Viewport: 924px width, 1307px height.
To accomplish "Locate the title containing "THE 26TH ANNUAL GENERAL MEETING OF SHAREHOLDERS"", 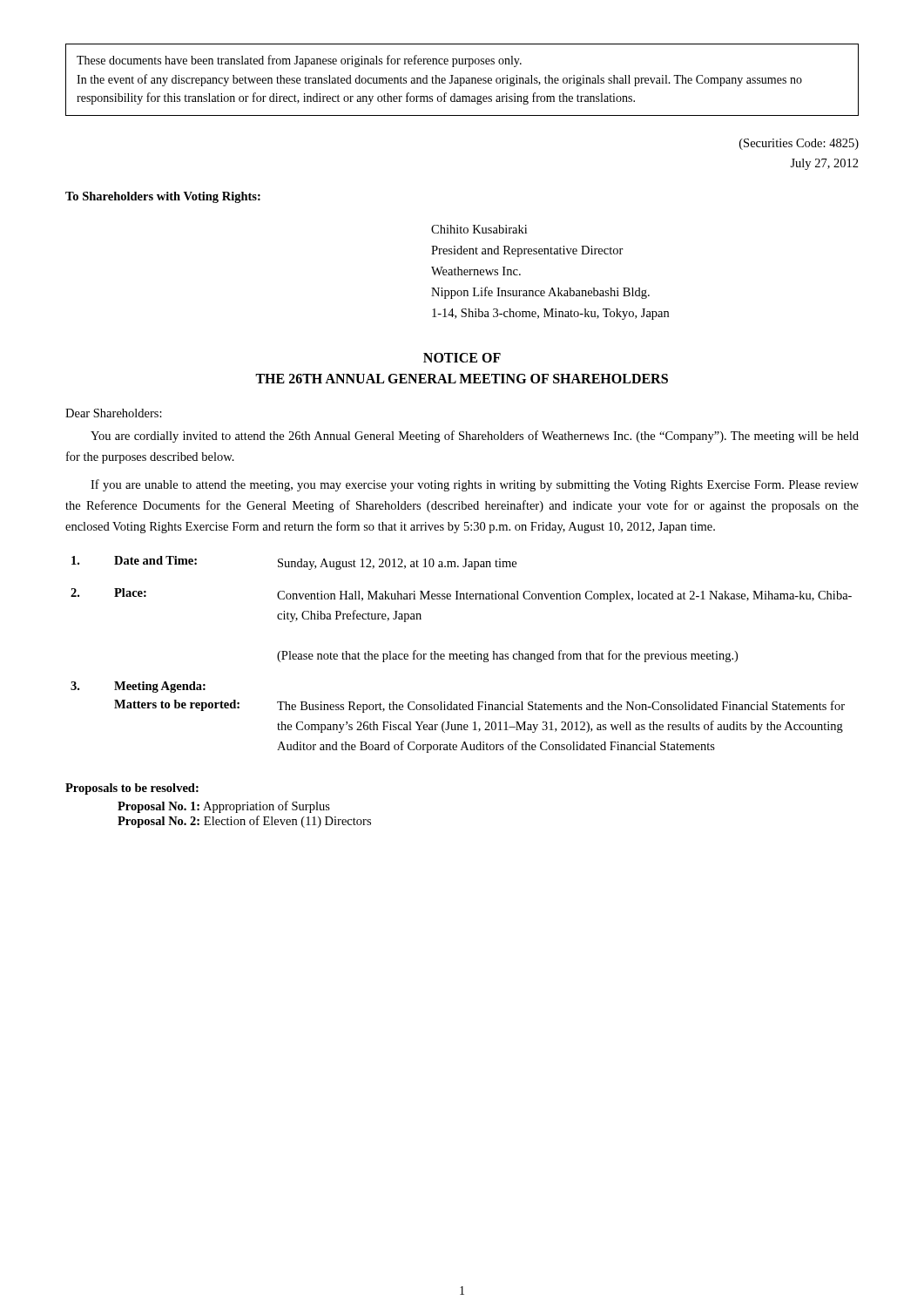I will click(x=462, y=379).
